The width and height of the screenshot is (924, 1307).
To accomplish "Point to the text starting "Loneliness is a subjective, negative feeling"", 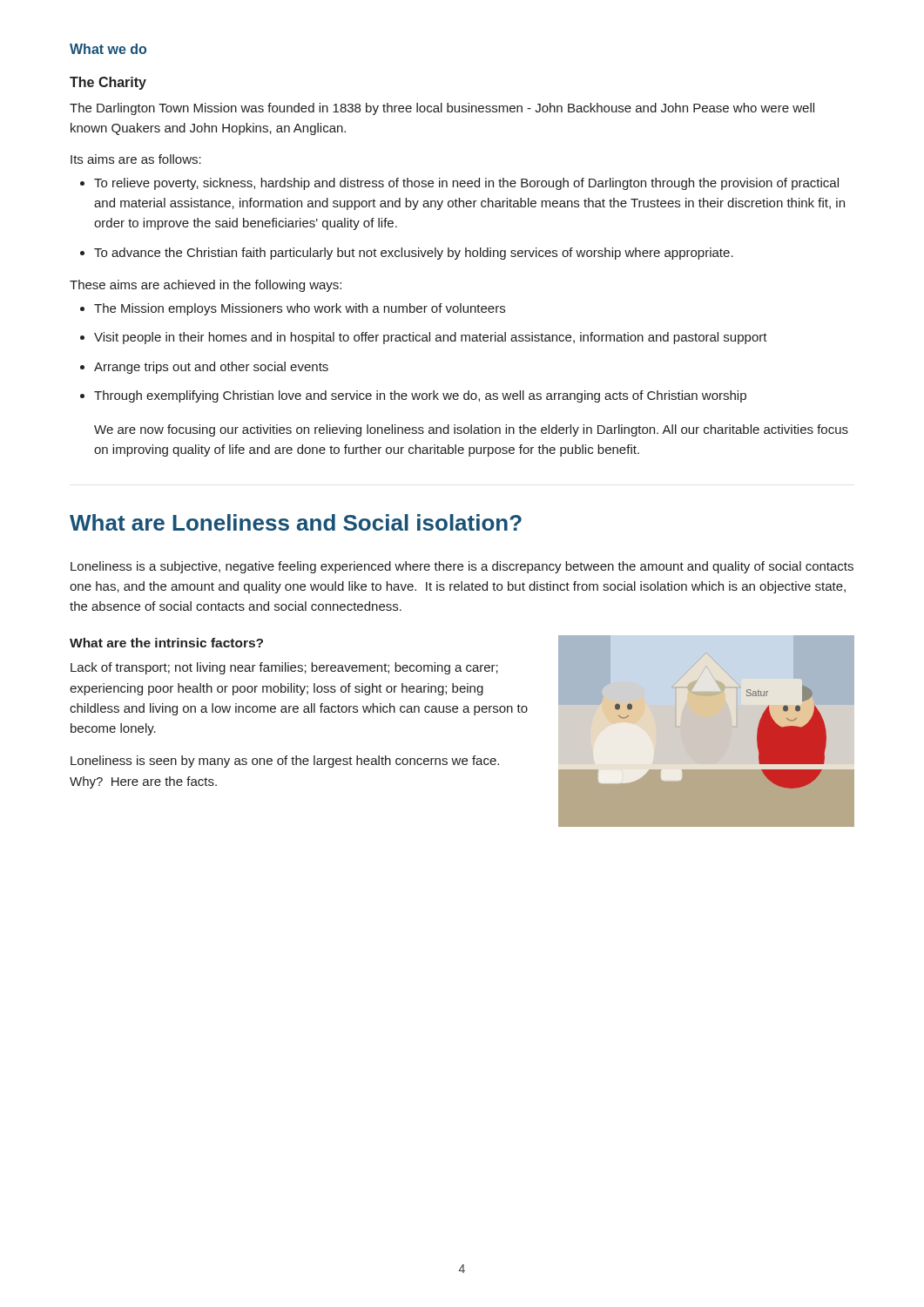I will (x=462, y=586).
